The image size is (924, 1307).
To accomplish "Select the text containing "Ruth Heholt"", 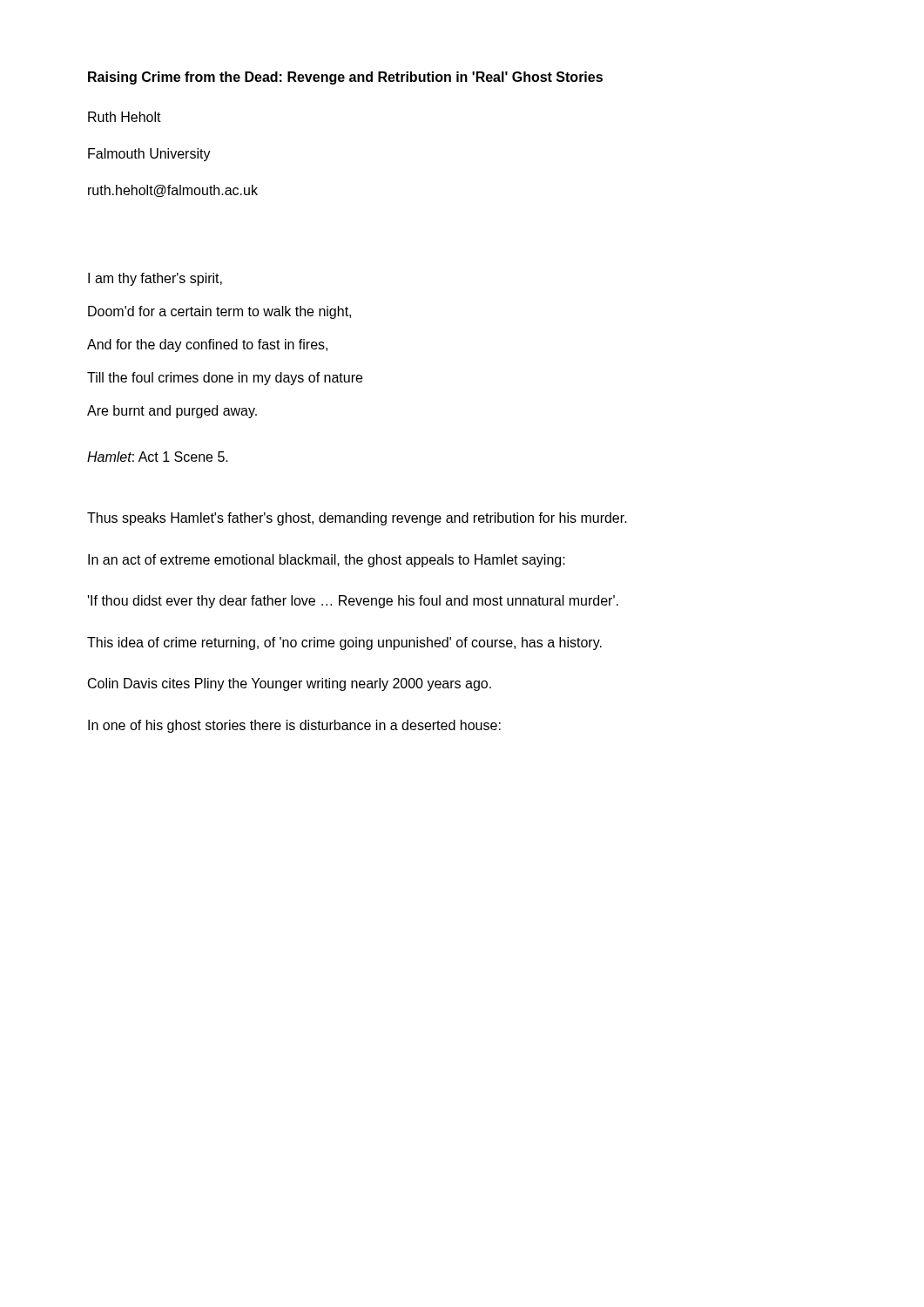I will (124, 117).
